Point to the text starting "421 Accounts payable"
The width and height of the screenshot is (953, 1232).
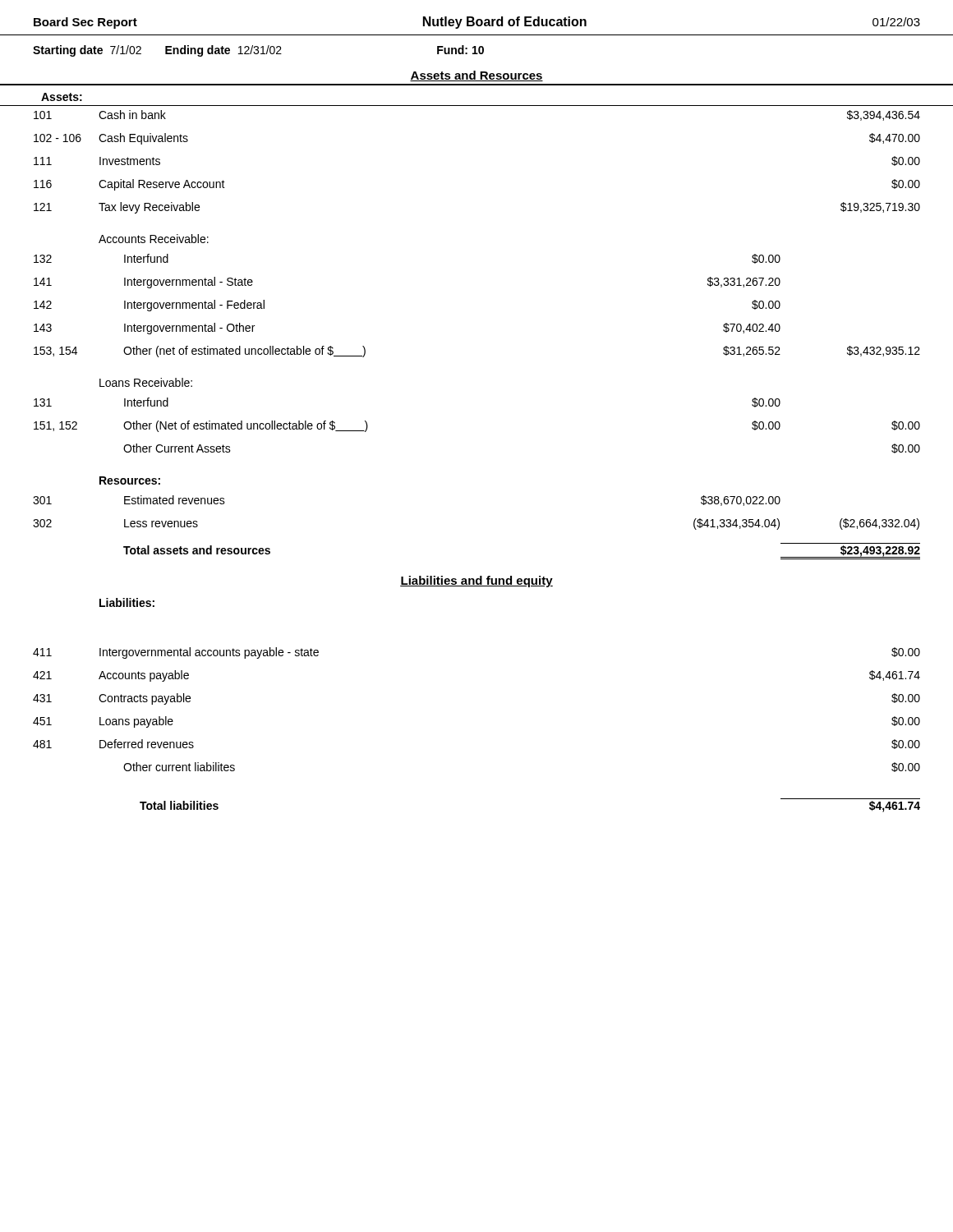click(39, 677)
